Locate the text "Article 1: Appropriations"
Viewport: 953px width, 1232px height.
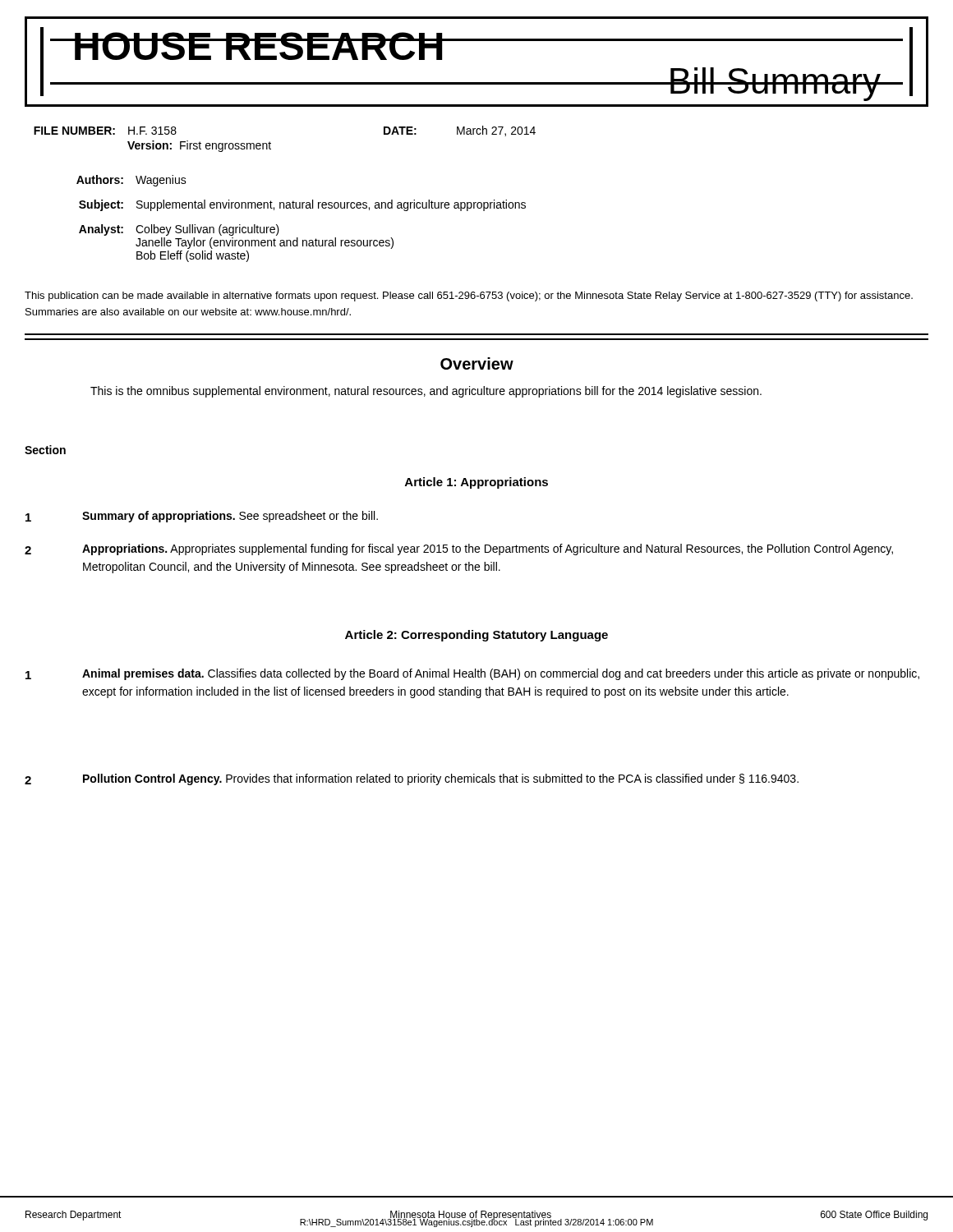pos(476,482)
